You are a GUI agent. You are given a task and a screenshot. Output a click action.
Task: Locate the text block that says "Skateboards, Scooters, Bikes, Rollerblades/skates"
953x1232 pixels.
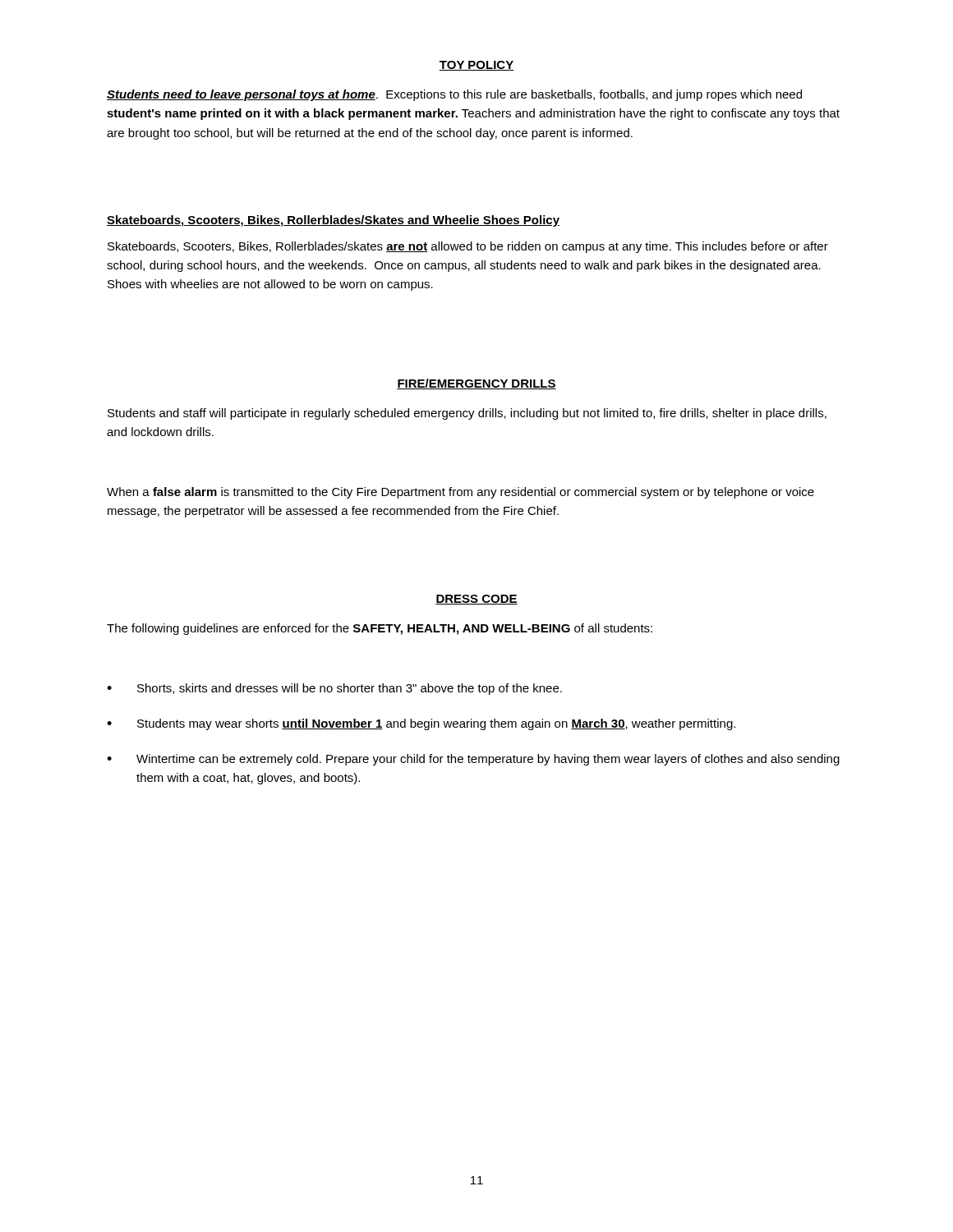467,265
